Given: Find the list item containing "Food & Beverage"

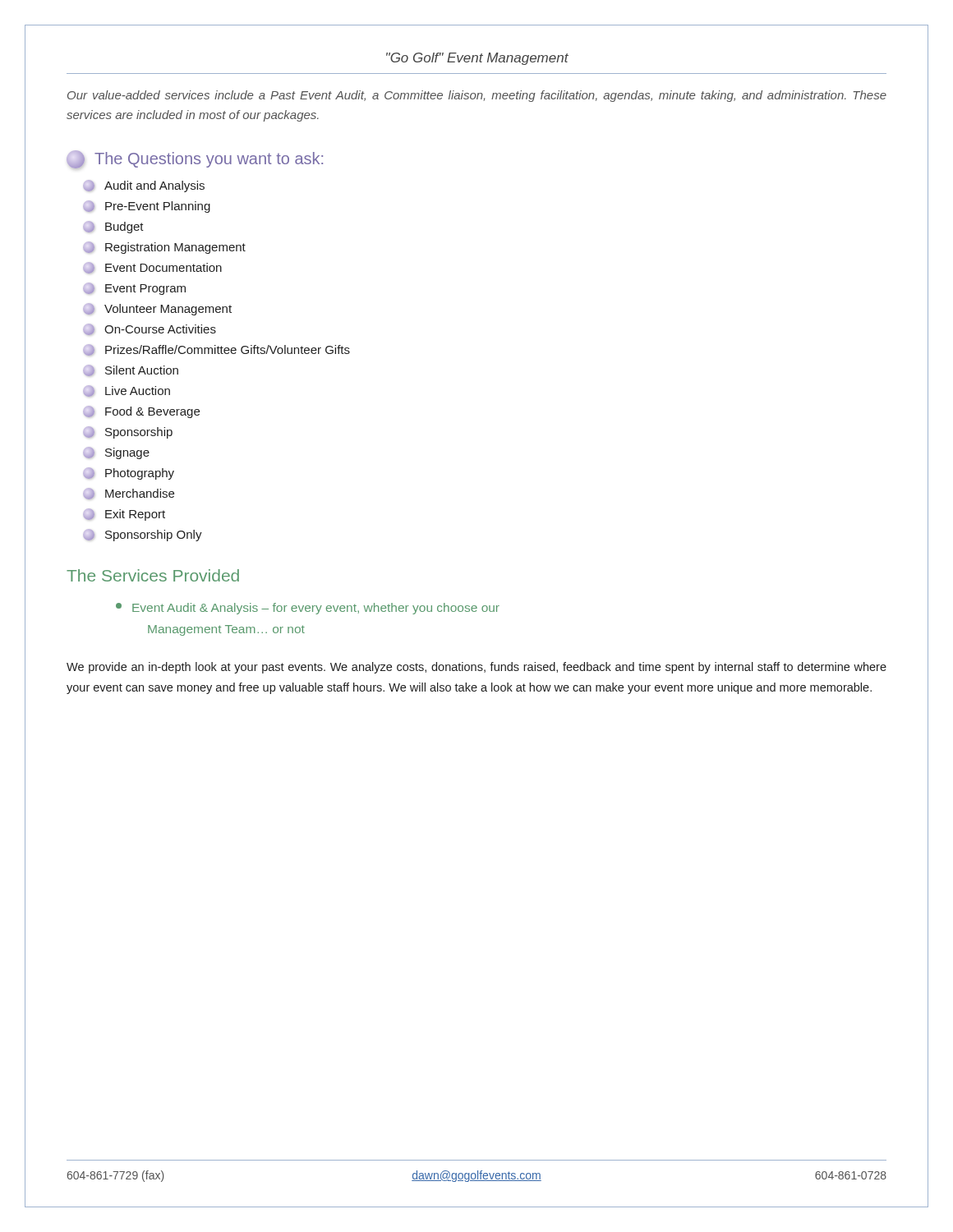Looking at the screenshot, I should pos(142,411).
